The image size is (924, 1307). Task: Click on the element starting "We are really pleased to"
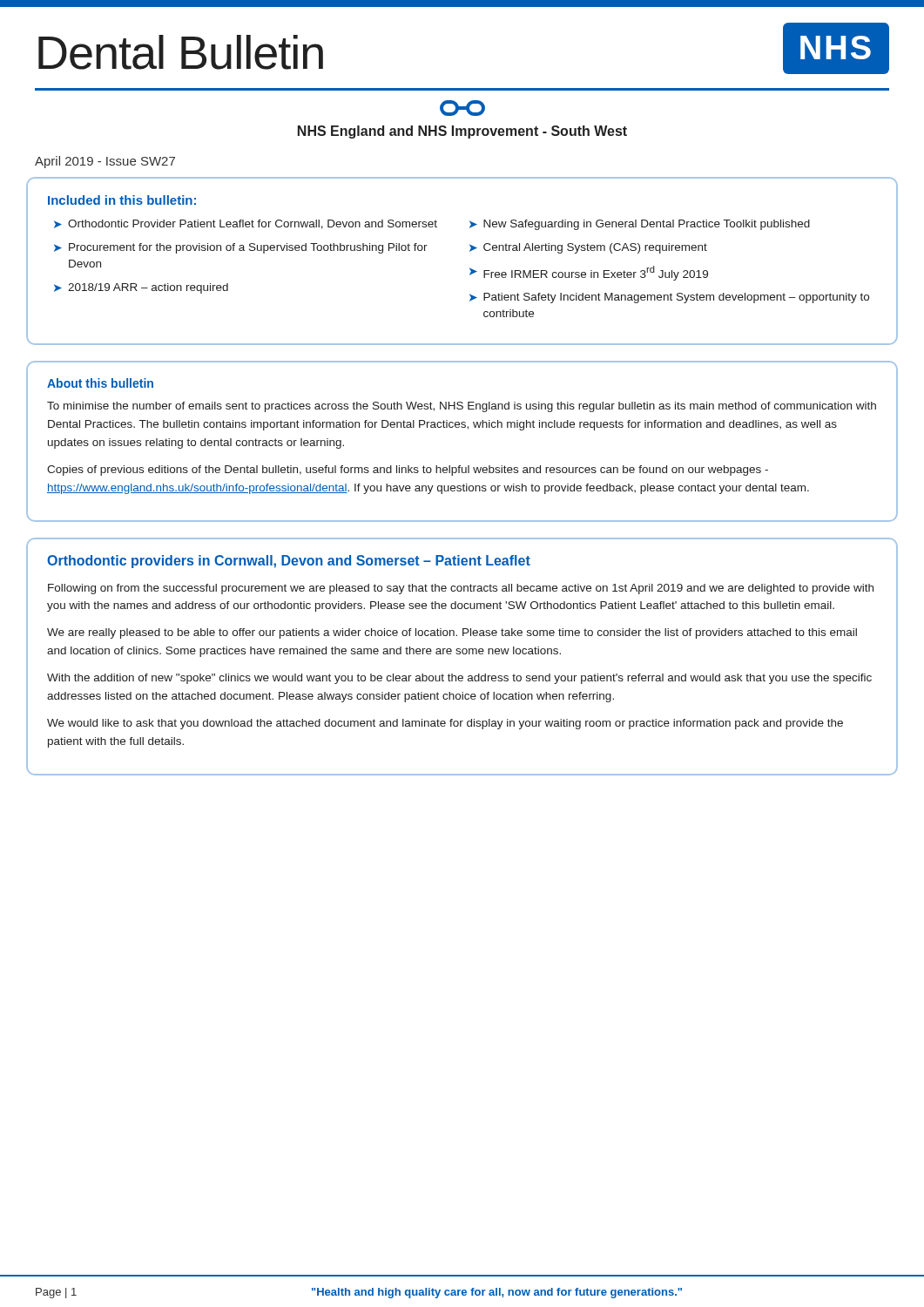[452, 642]
